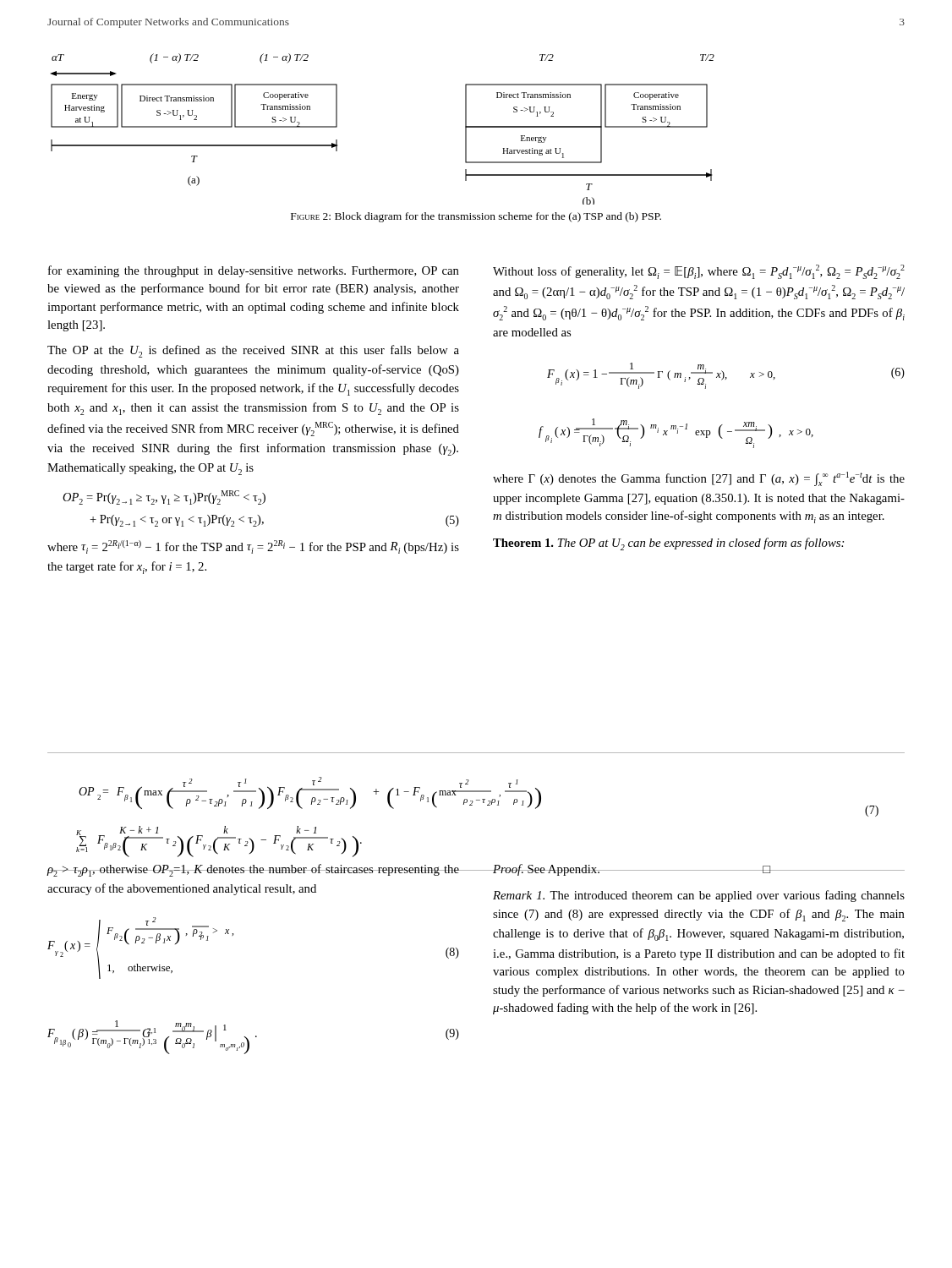The image size is (952, 1268).
Task: Where is the section header that starts "Theorem 1. The OP at U2"?
Action: 669,544
